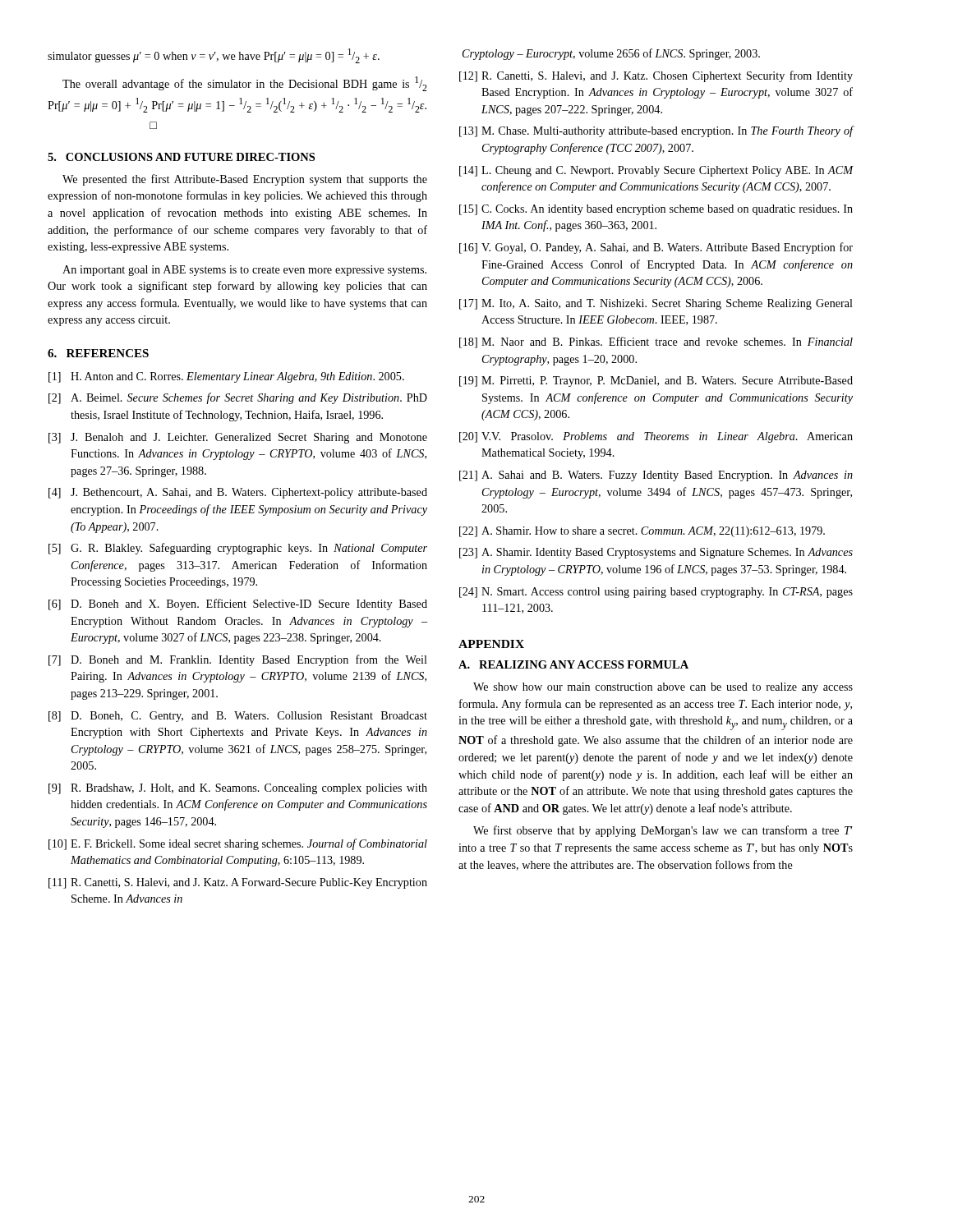
Task: Point to the block starting "[8] D. Boneh, C."
Action: [237, 741]
